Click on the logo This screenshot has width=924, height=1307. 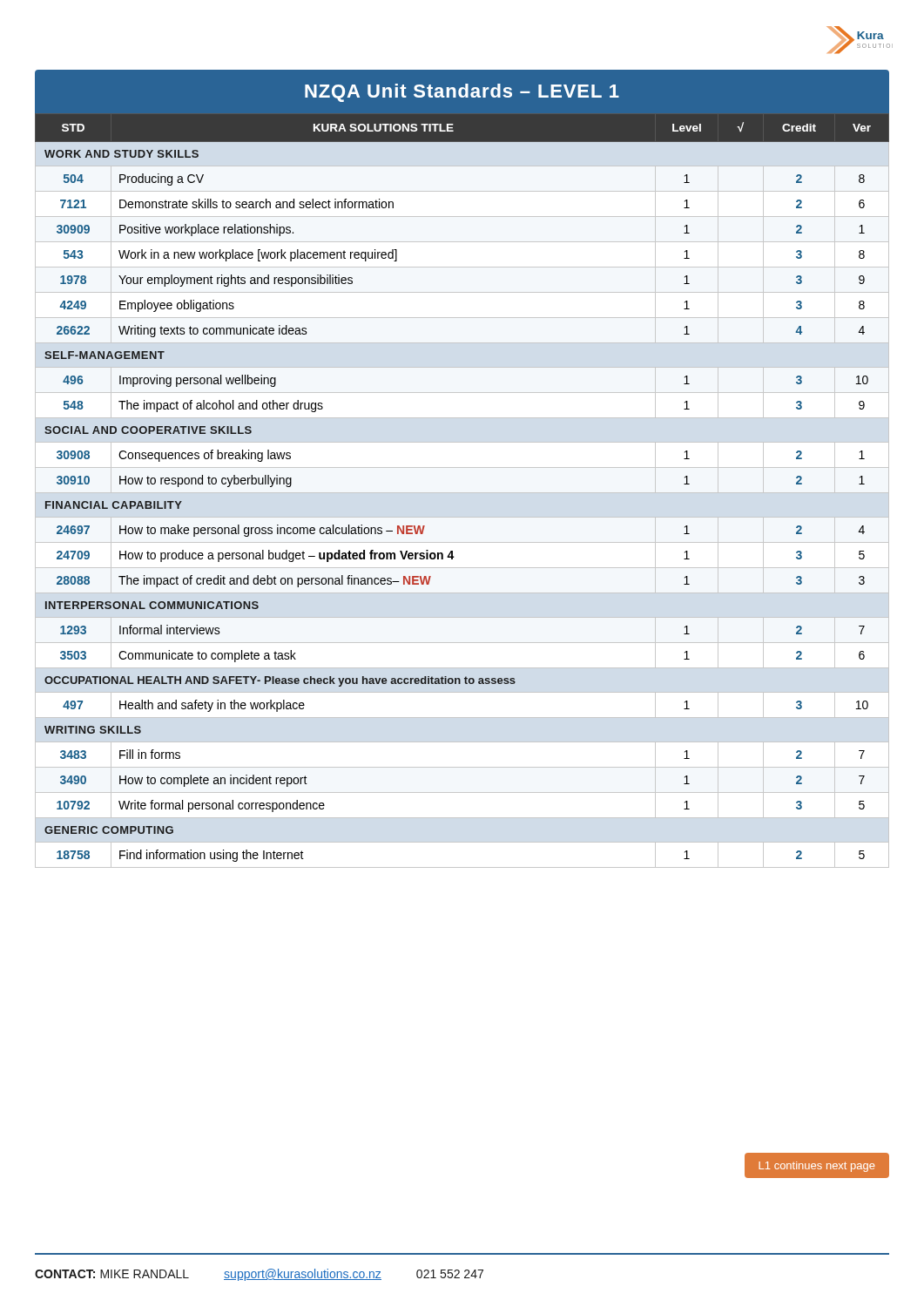(853, 40)
